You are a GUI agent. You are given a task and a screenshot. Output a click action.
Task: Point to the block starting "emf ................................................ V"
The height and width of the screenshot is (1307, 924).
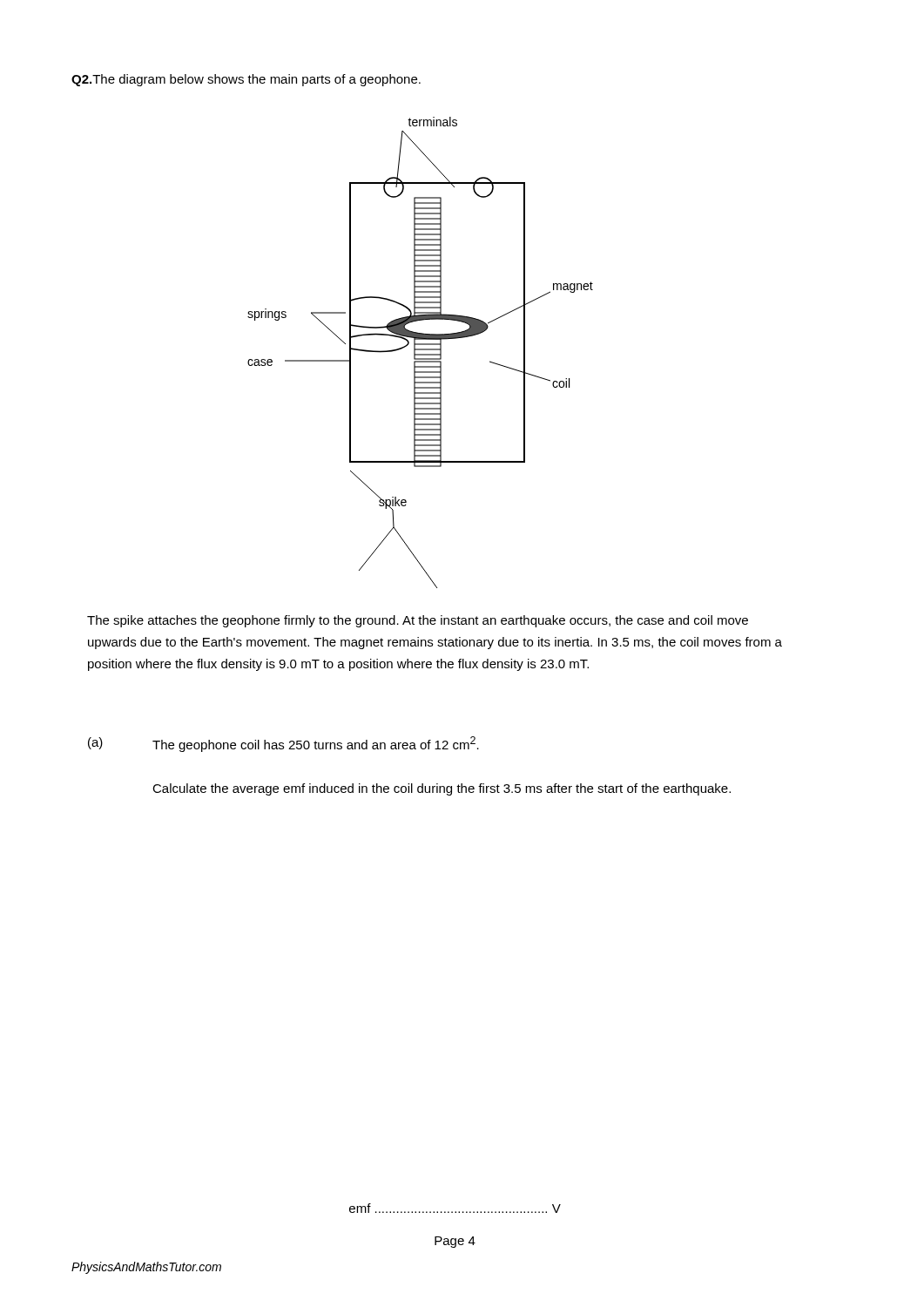(x=455, y=1208)
